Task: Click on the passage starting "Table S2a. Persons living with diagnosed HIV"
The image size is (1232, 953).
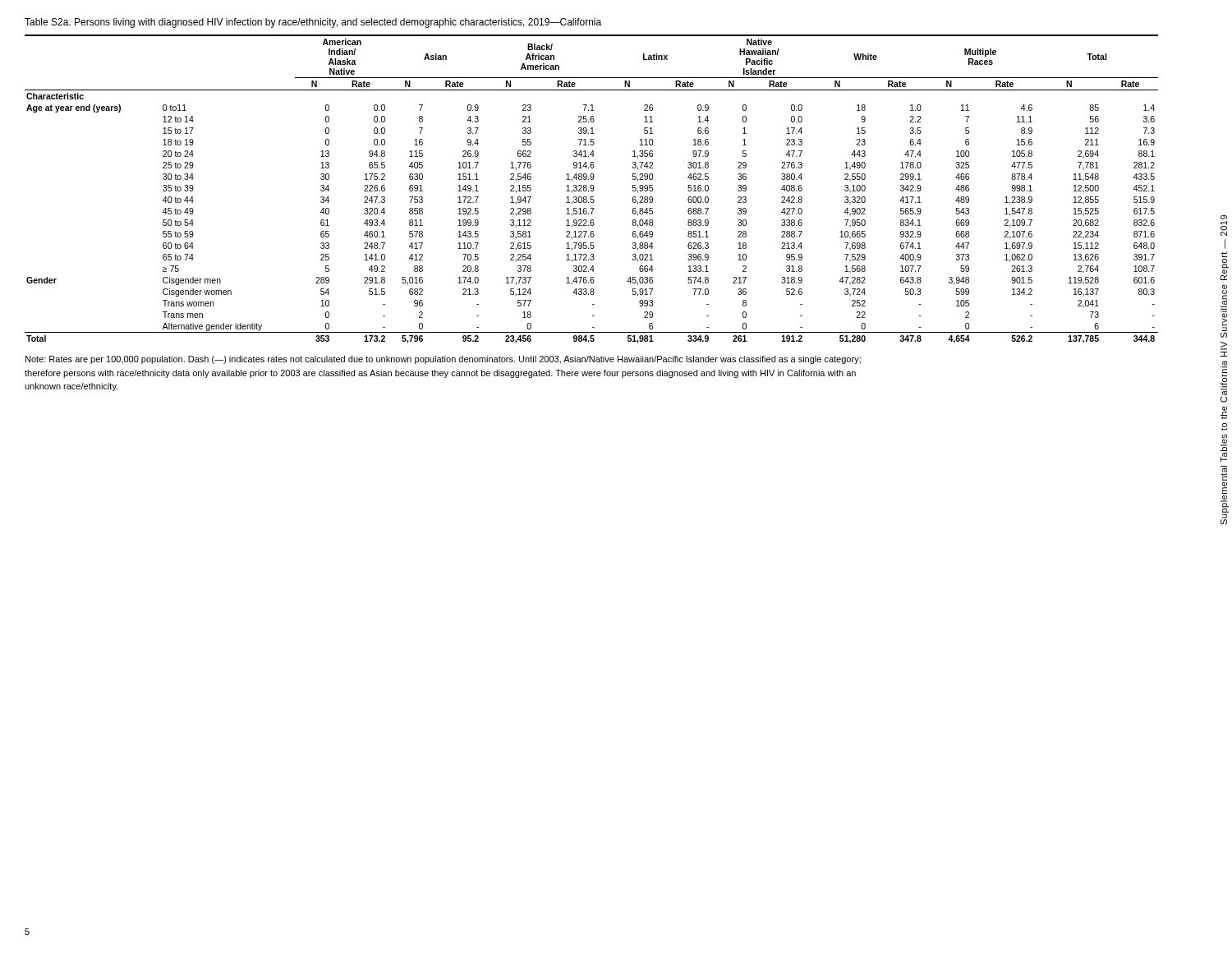Action: pyautogui.click(x=313, y=22)
